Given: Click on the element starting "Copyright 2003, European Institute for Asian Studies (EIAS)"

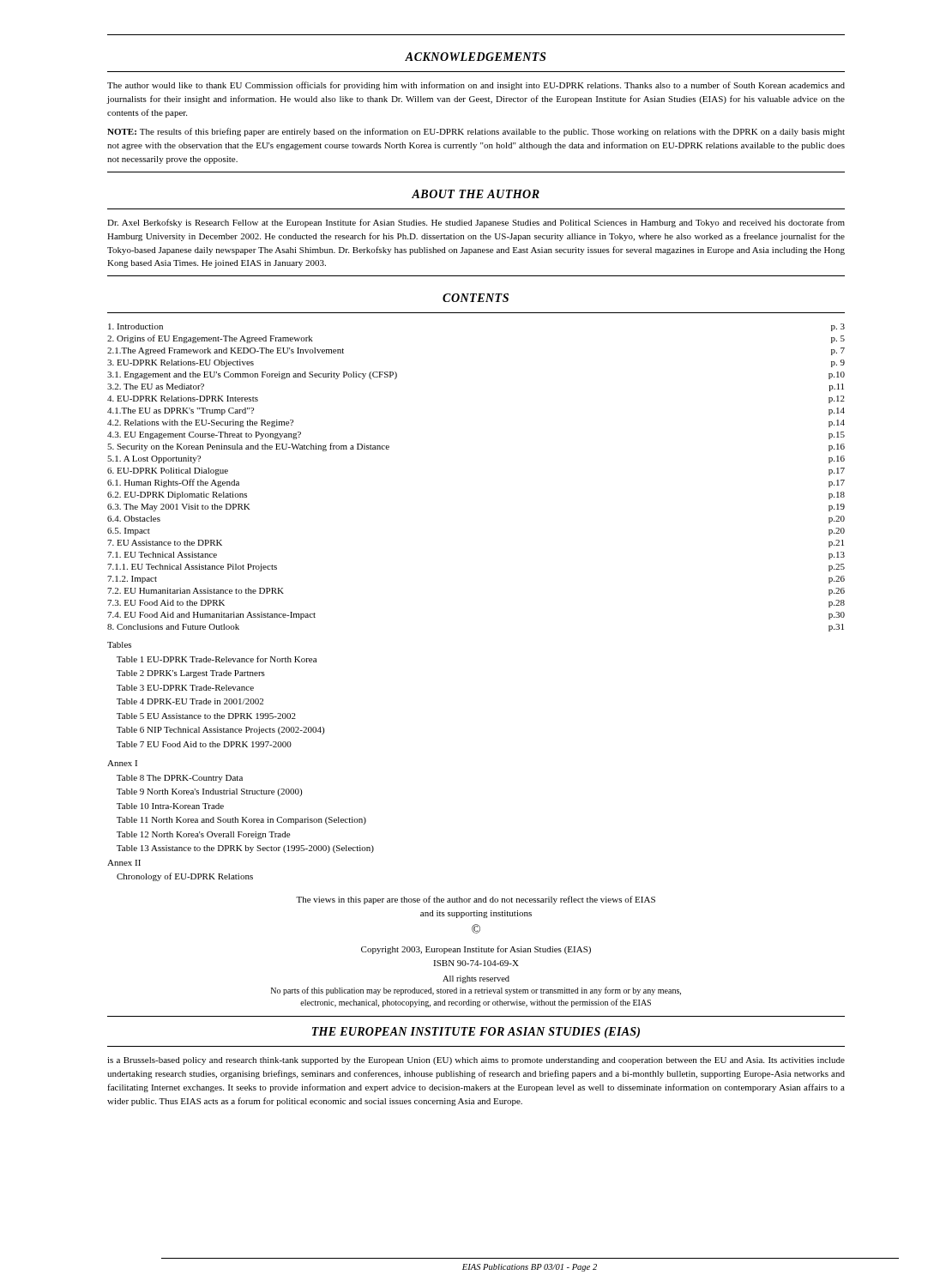Looking at the screenshot, I should click(x=476, y=956).
